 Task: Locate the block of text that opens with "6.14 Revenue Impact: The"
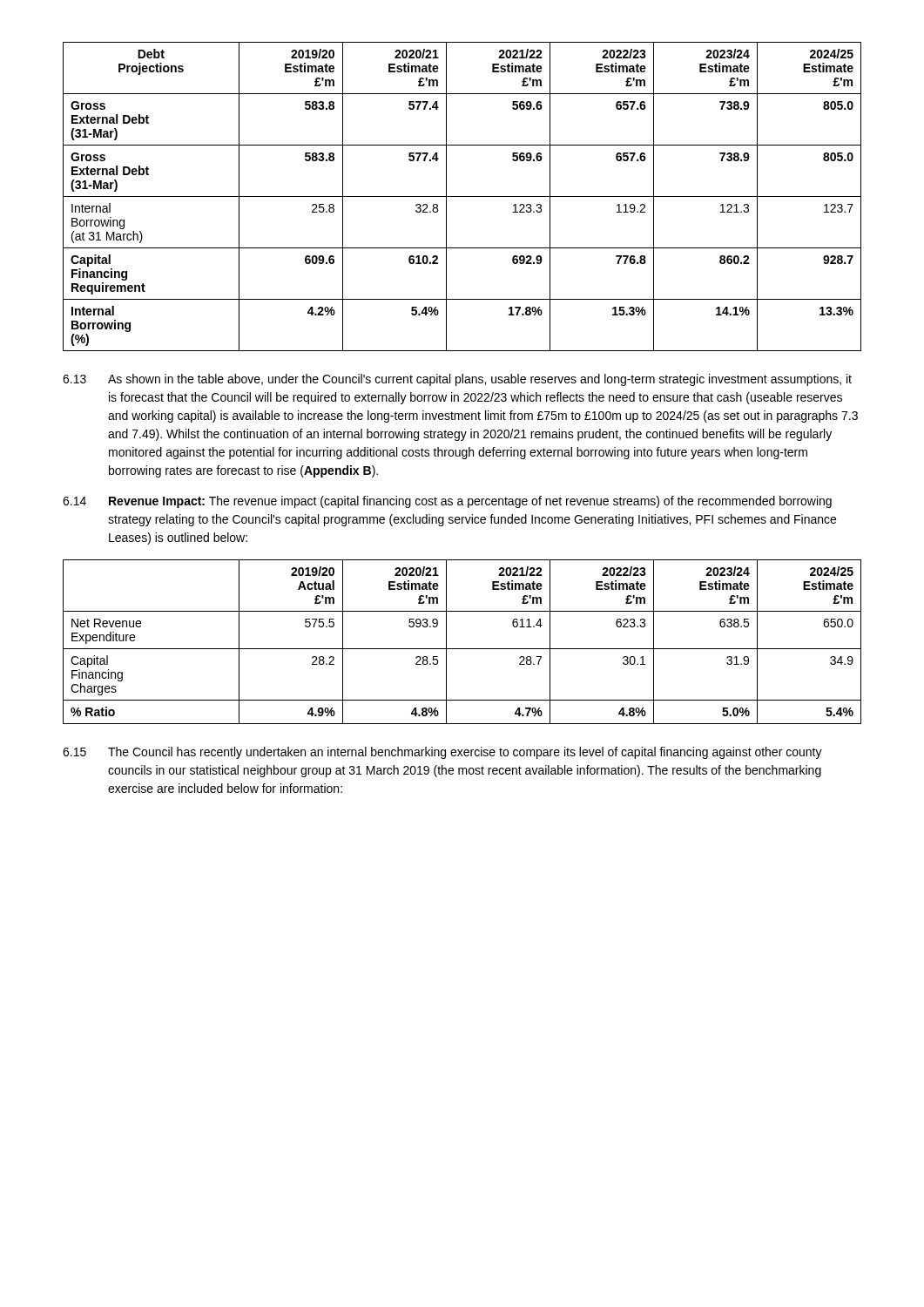point(462,520)
